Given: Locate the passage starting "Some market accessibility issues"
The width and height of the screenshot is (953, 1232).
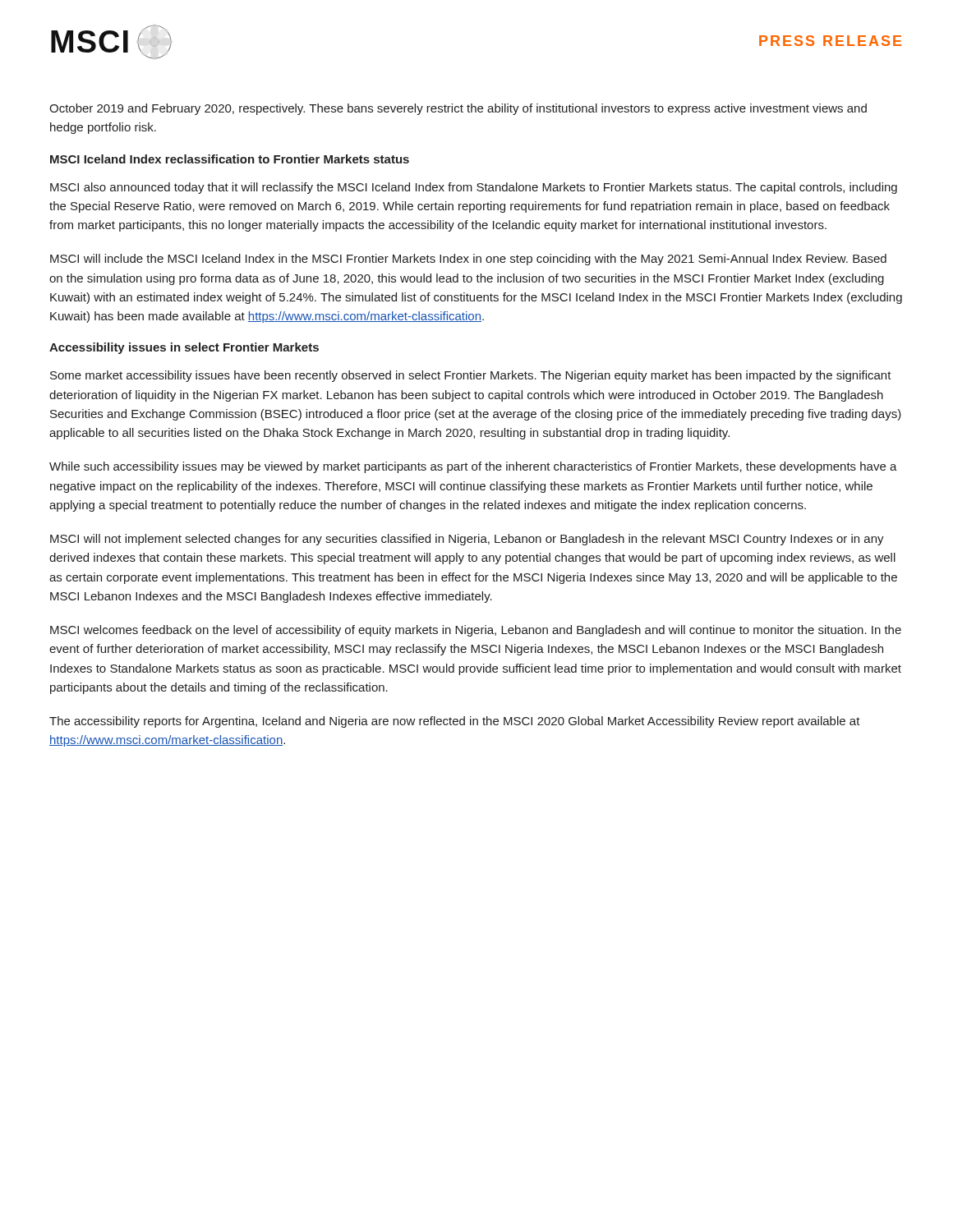Looking at the screenshot, I should click(x=475, y=404).
